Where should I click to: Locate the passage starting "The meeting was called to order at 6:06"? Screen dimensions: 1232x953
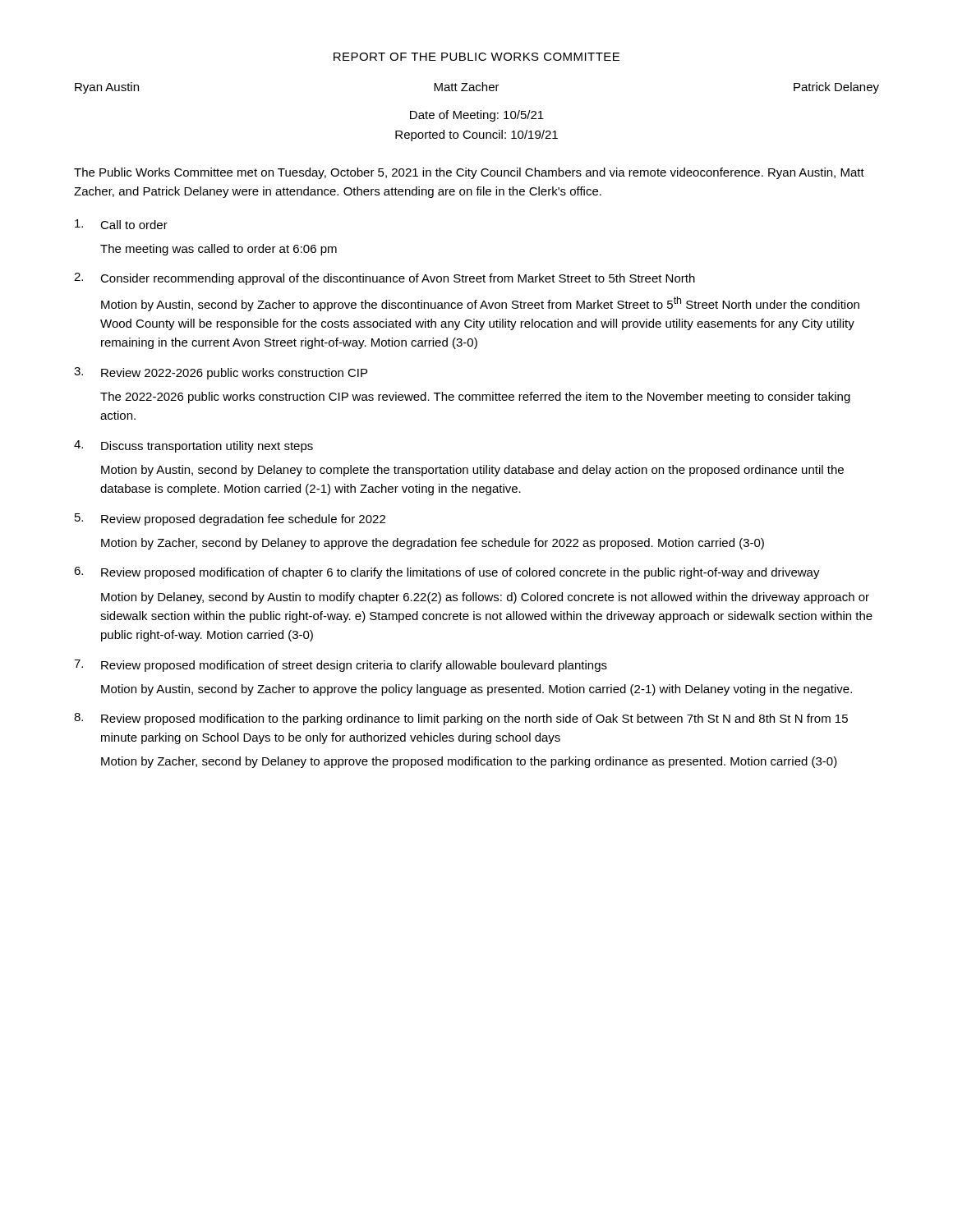click(219, 248)
